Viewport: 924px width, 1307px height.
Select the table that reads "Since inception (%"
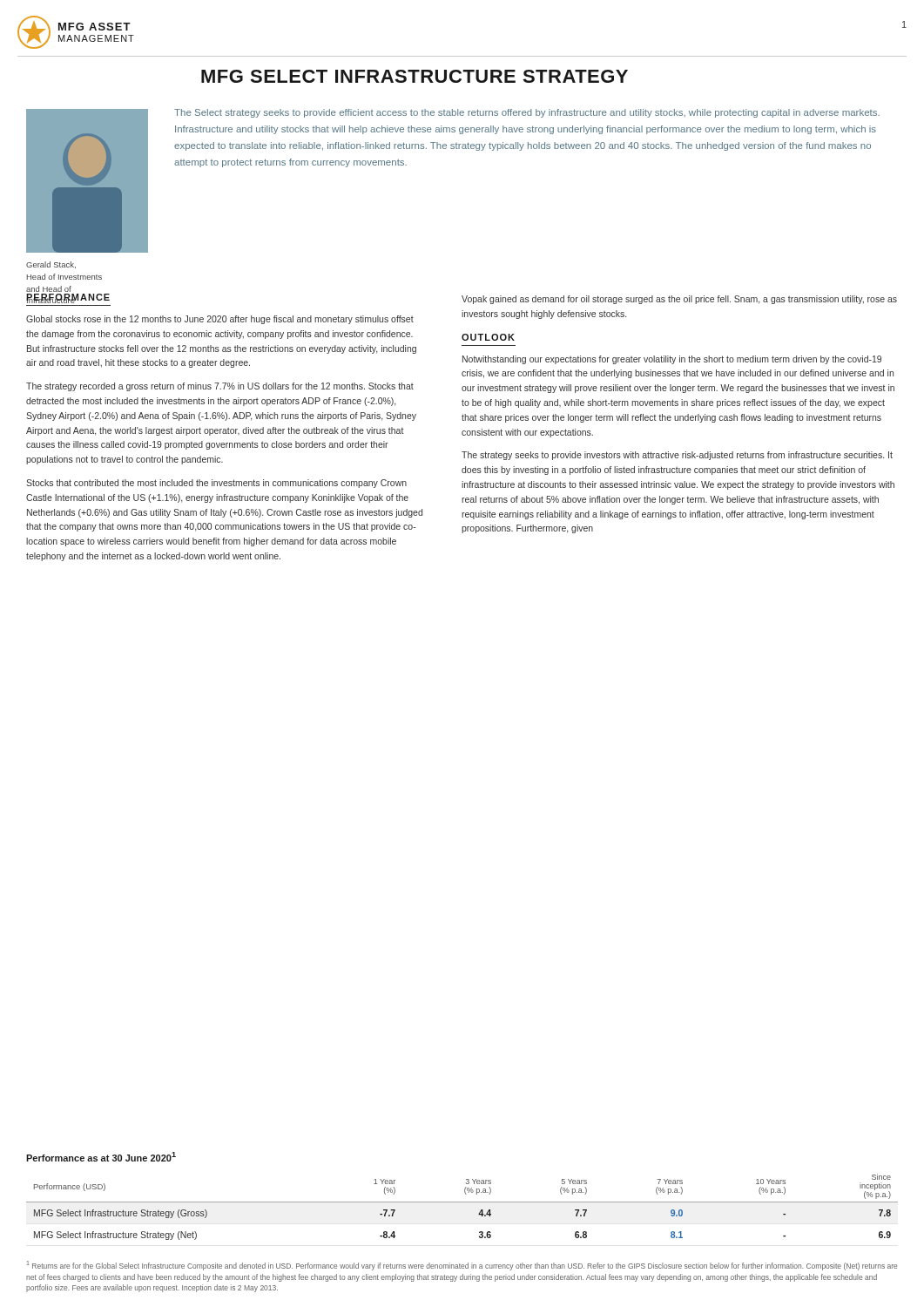(462, 1208)
